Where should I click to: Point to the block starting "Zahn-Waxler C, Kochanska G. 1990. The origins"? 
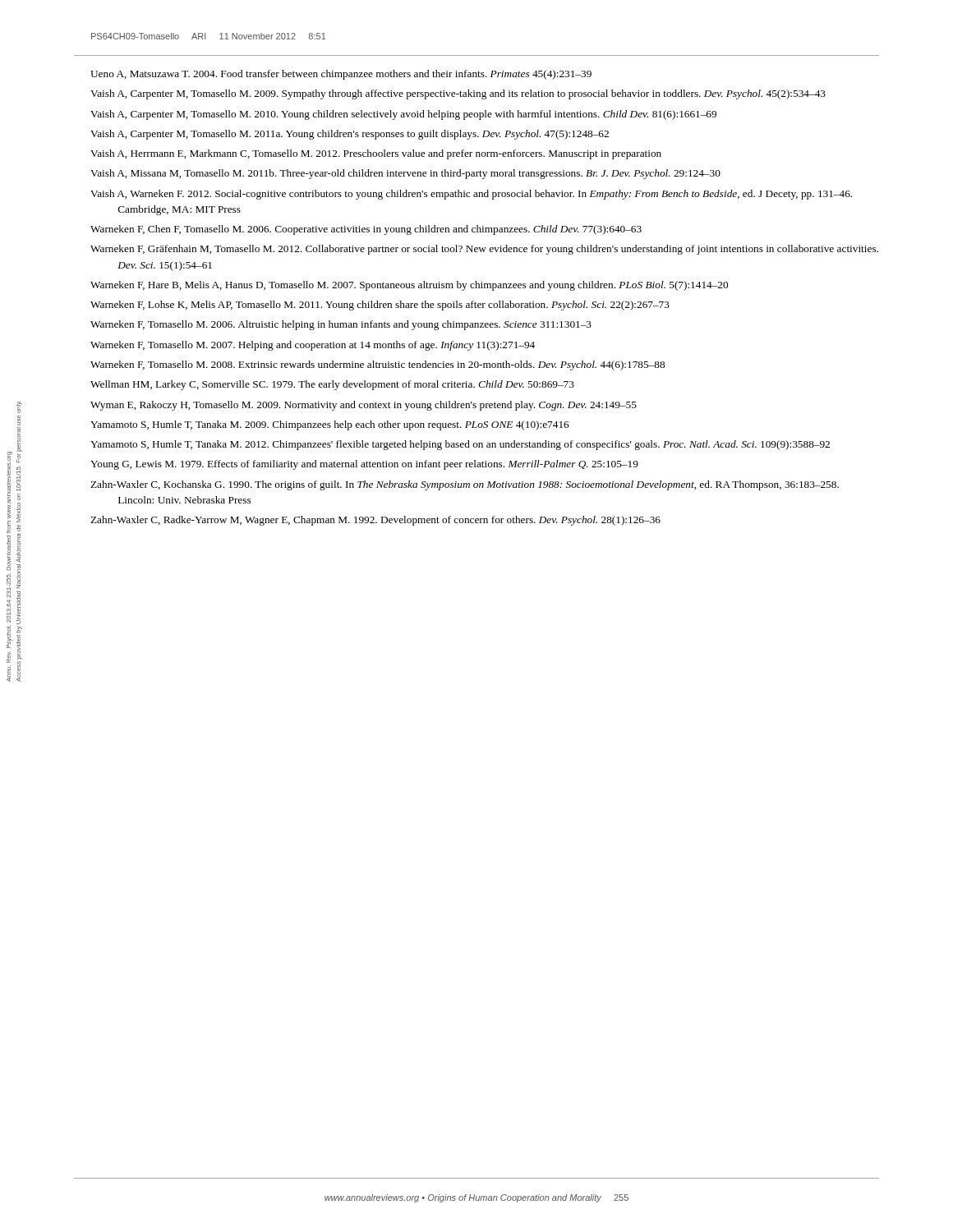465,492
